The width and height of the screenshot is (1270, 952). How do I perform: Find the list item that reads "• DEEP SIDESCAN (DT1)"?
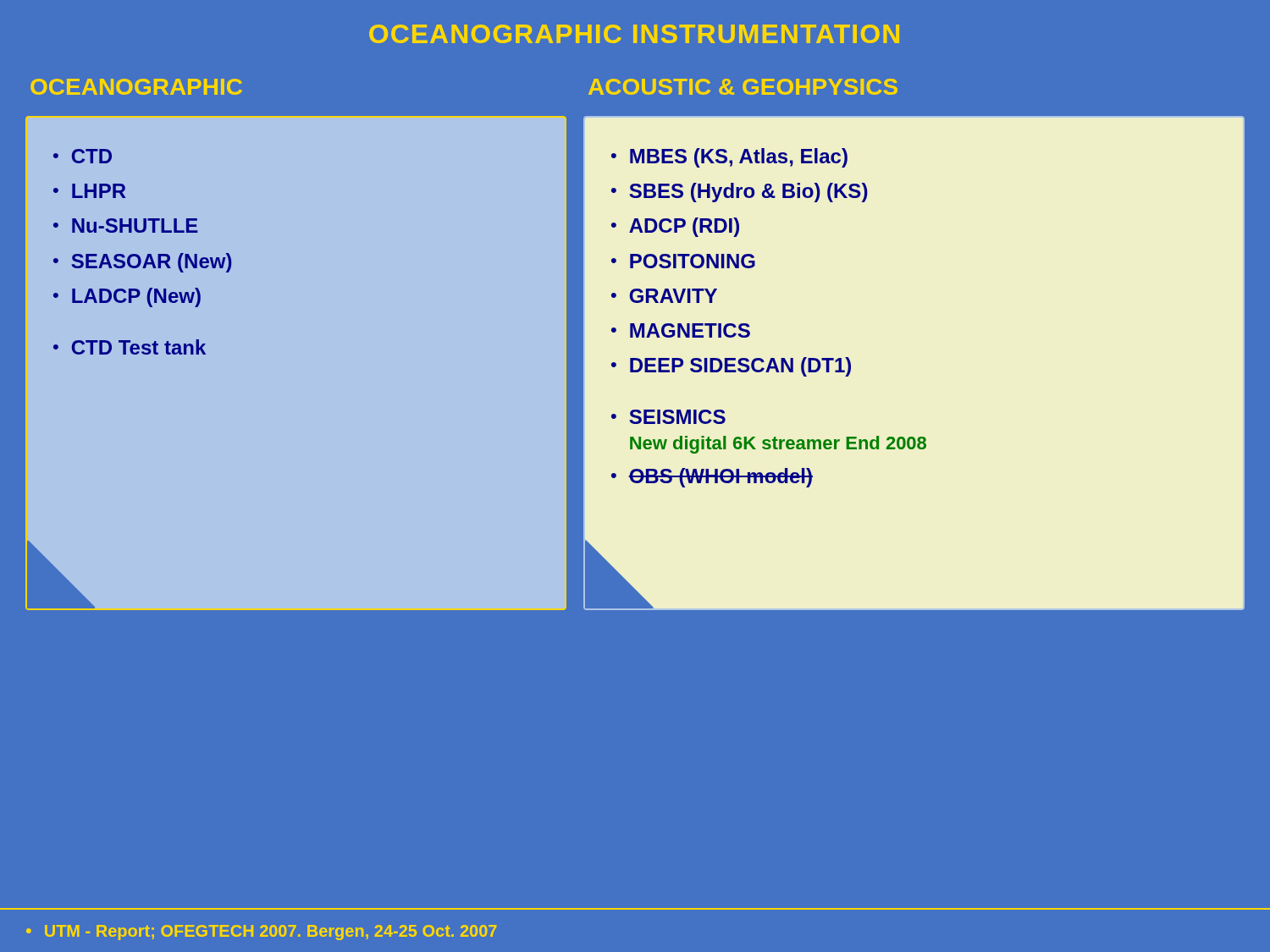click(731, 365)
